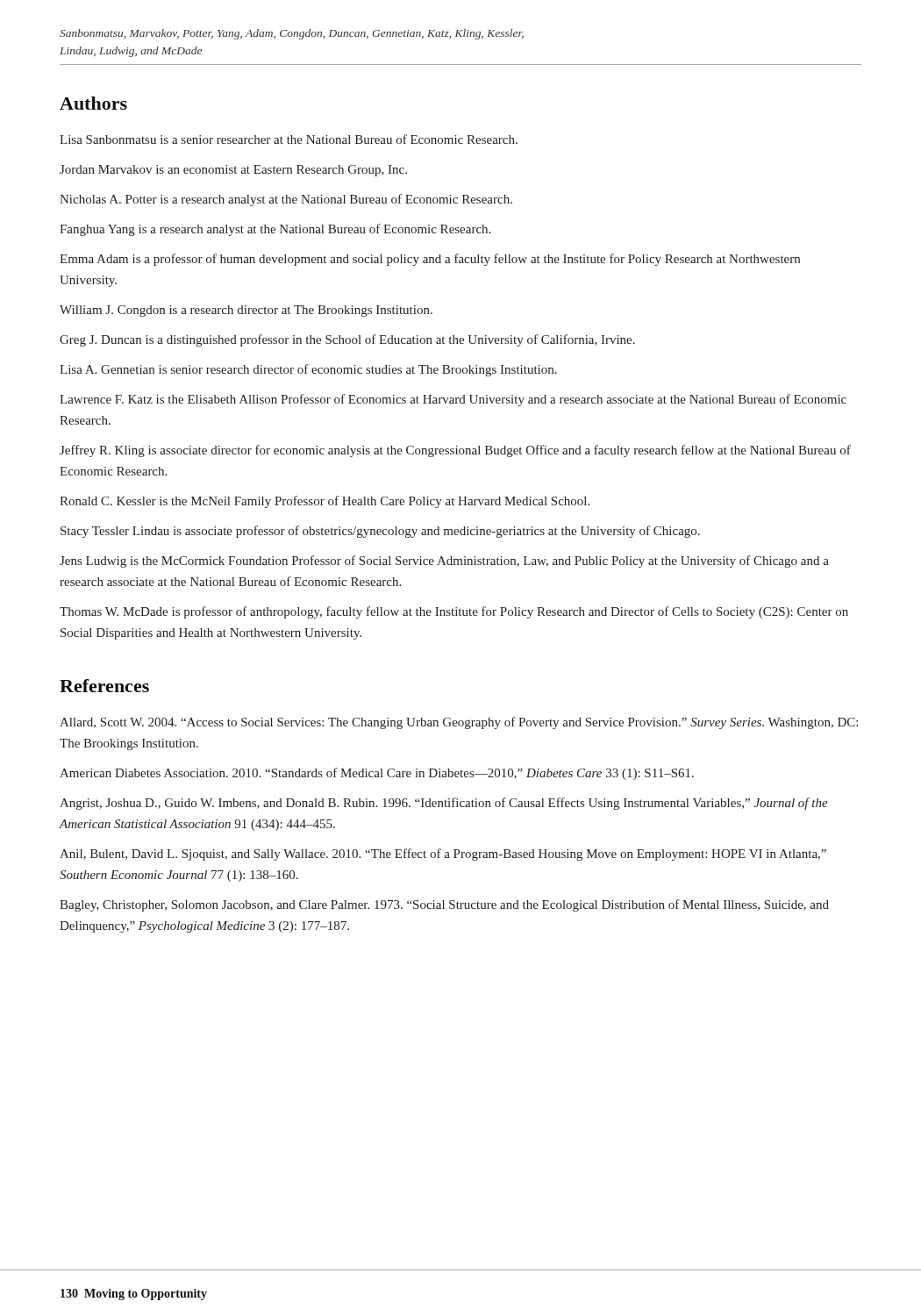The width and height of the screenshot is (921, 1316).
Task: Click on the text block that reads "Stacy Tessler Lindau is associate"
Action: tap(460, 531)
